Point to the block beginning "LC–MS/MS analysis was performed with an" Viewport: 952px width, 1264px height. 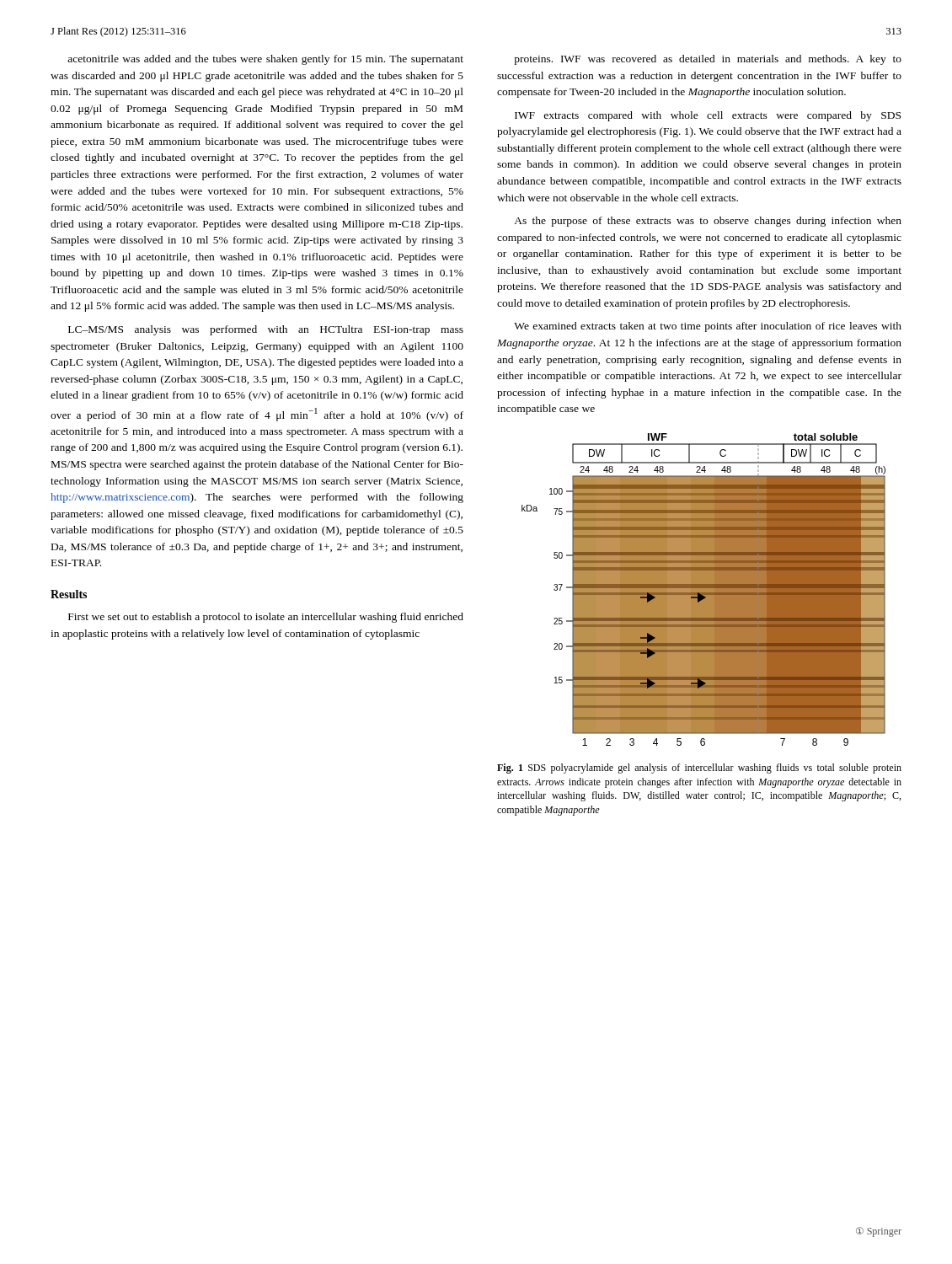257,446
